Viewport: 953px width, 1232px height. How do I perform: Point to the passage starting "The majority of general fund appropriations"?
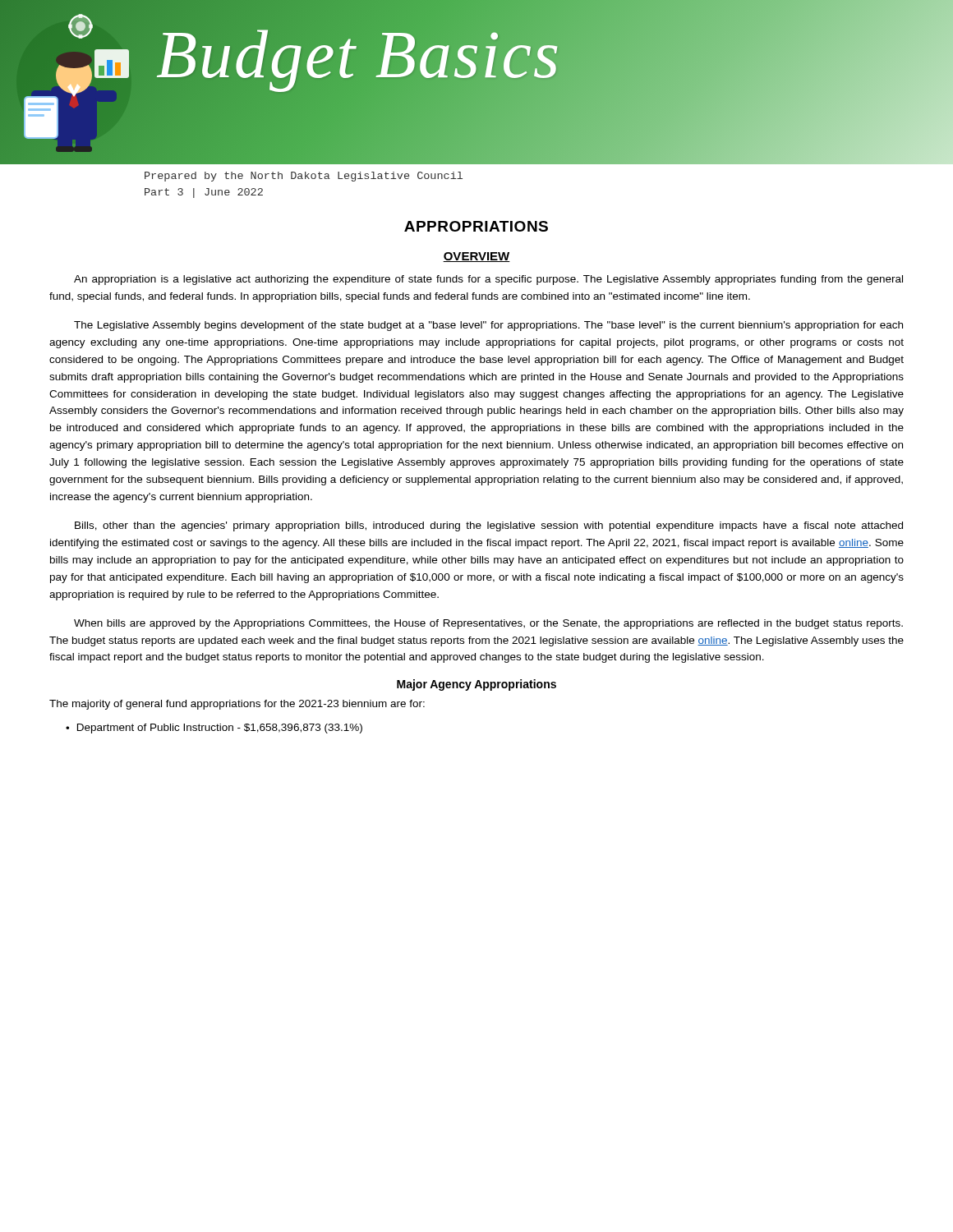coord(237,704)
